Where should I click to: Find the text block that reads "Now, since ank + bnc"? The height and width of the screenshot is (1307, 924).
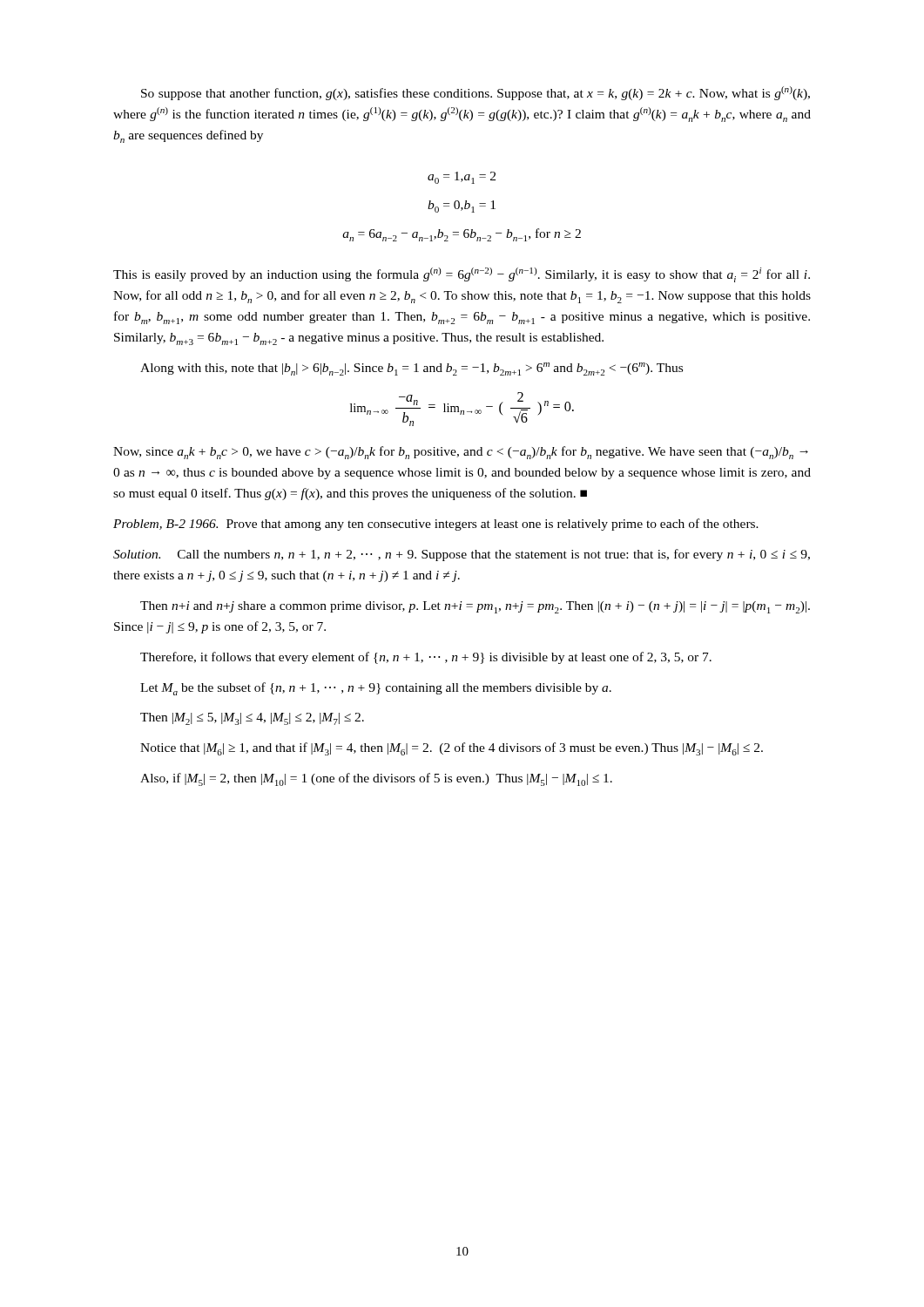462,472
